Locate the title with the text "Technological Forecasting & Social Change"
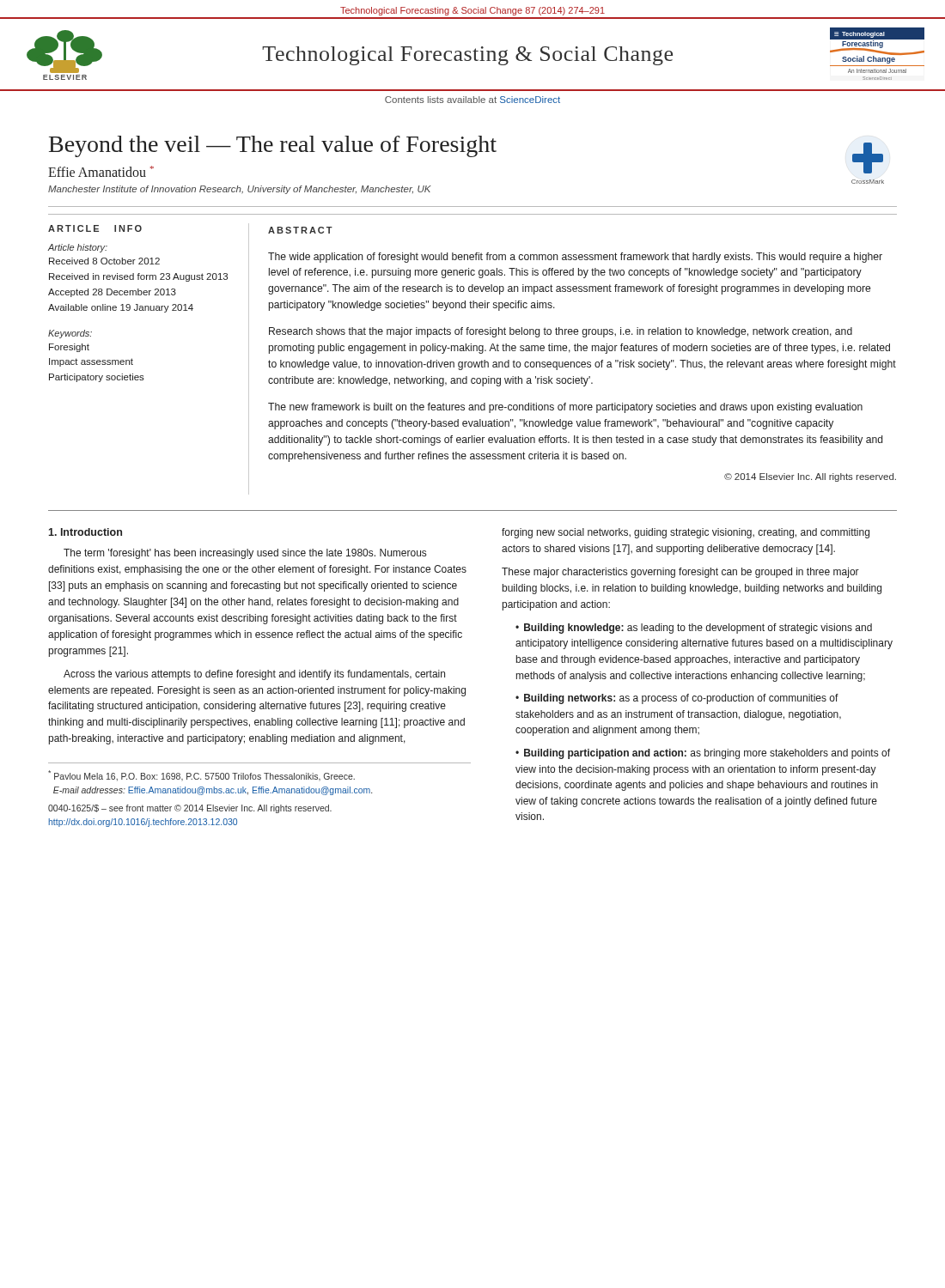 [468, 54]
